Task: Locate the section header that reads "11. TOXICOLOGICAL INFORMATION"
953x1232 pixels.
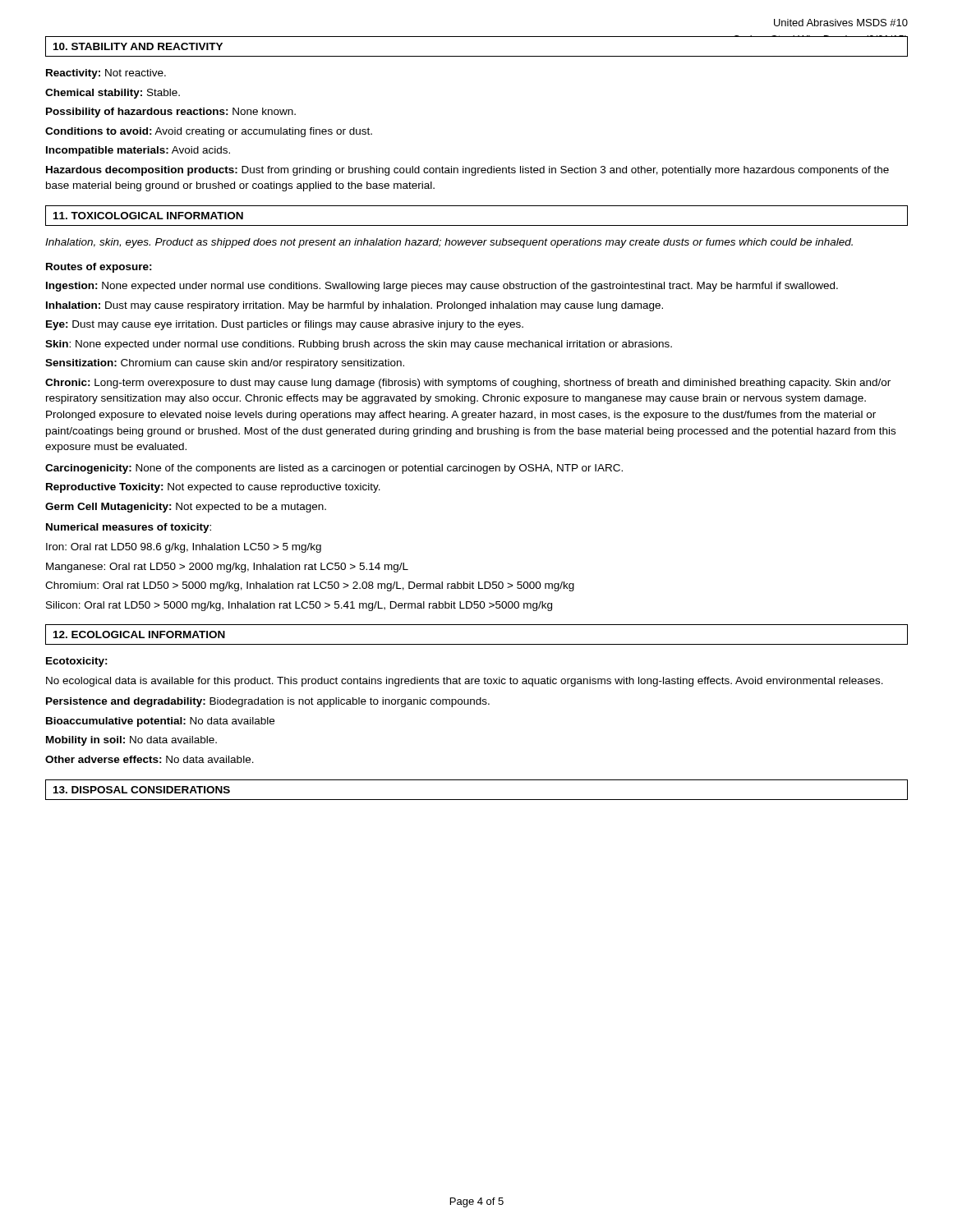Action: pos(148,216)
